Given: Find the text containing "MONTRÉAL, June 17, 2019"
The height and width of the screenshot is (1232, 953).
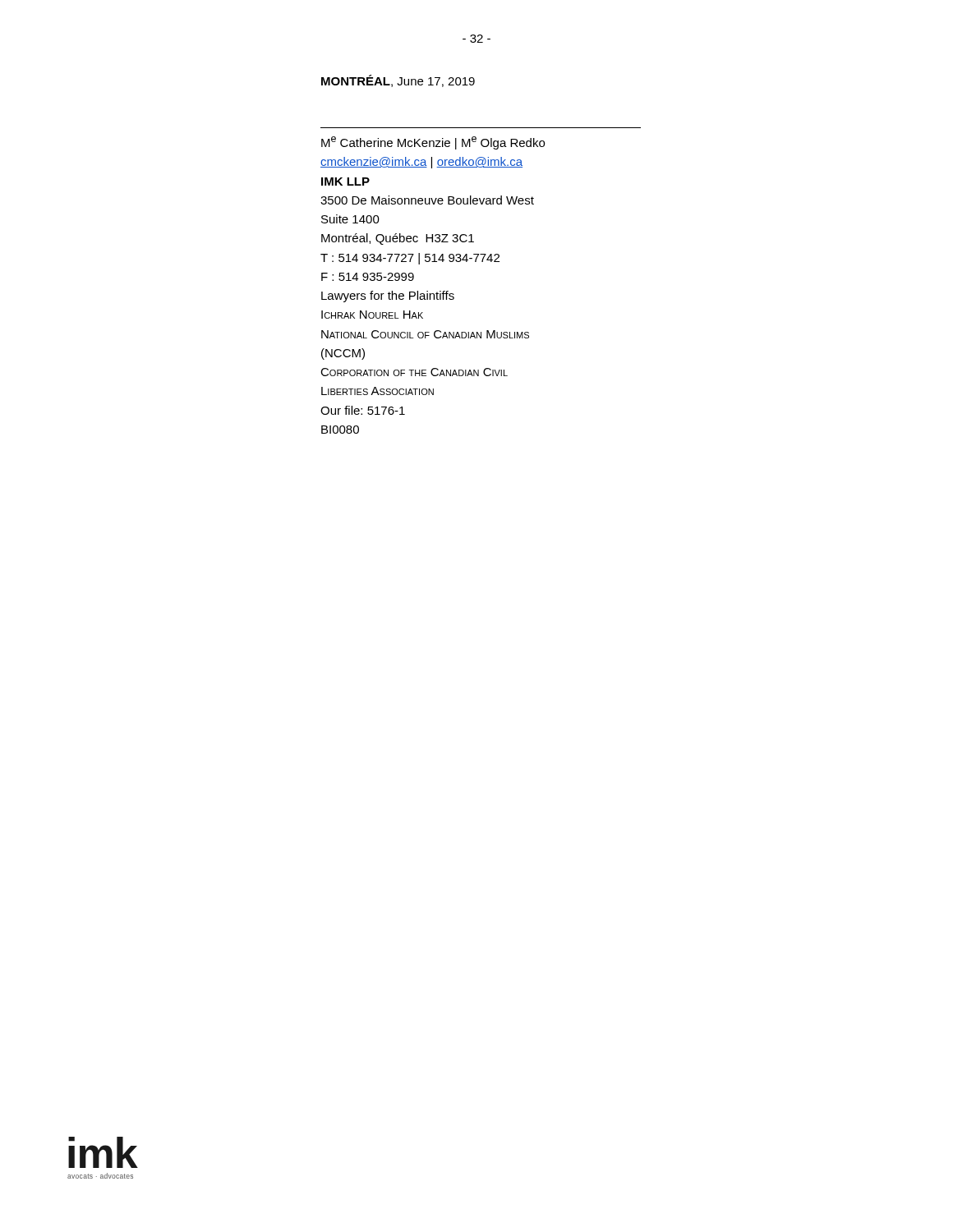Looking at the screenshot, I should (x=398, y=81).
